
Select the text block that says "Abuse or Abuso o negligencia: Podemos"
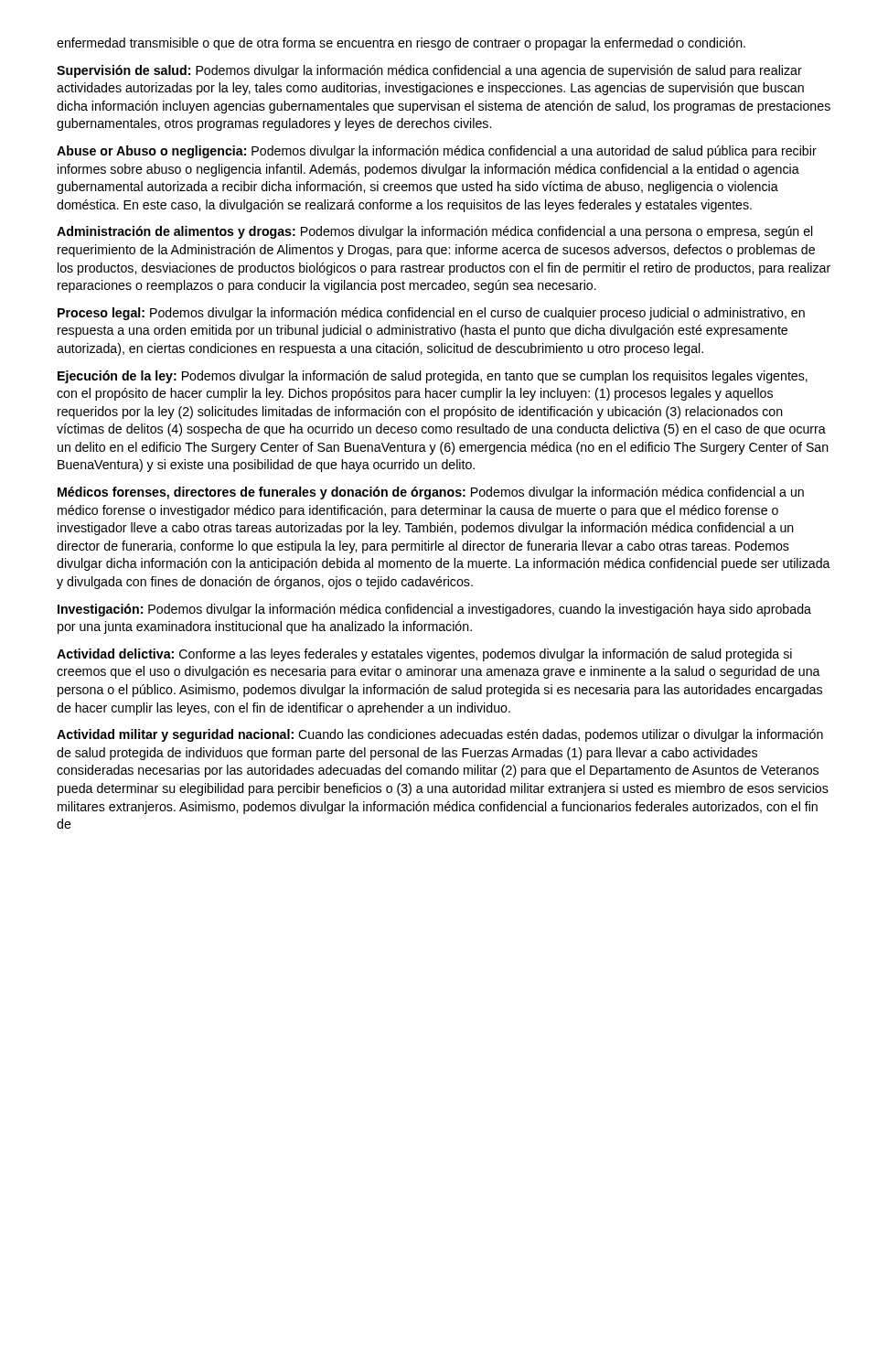(444, 178)
